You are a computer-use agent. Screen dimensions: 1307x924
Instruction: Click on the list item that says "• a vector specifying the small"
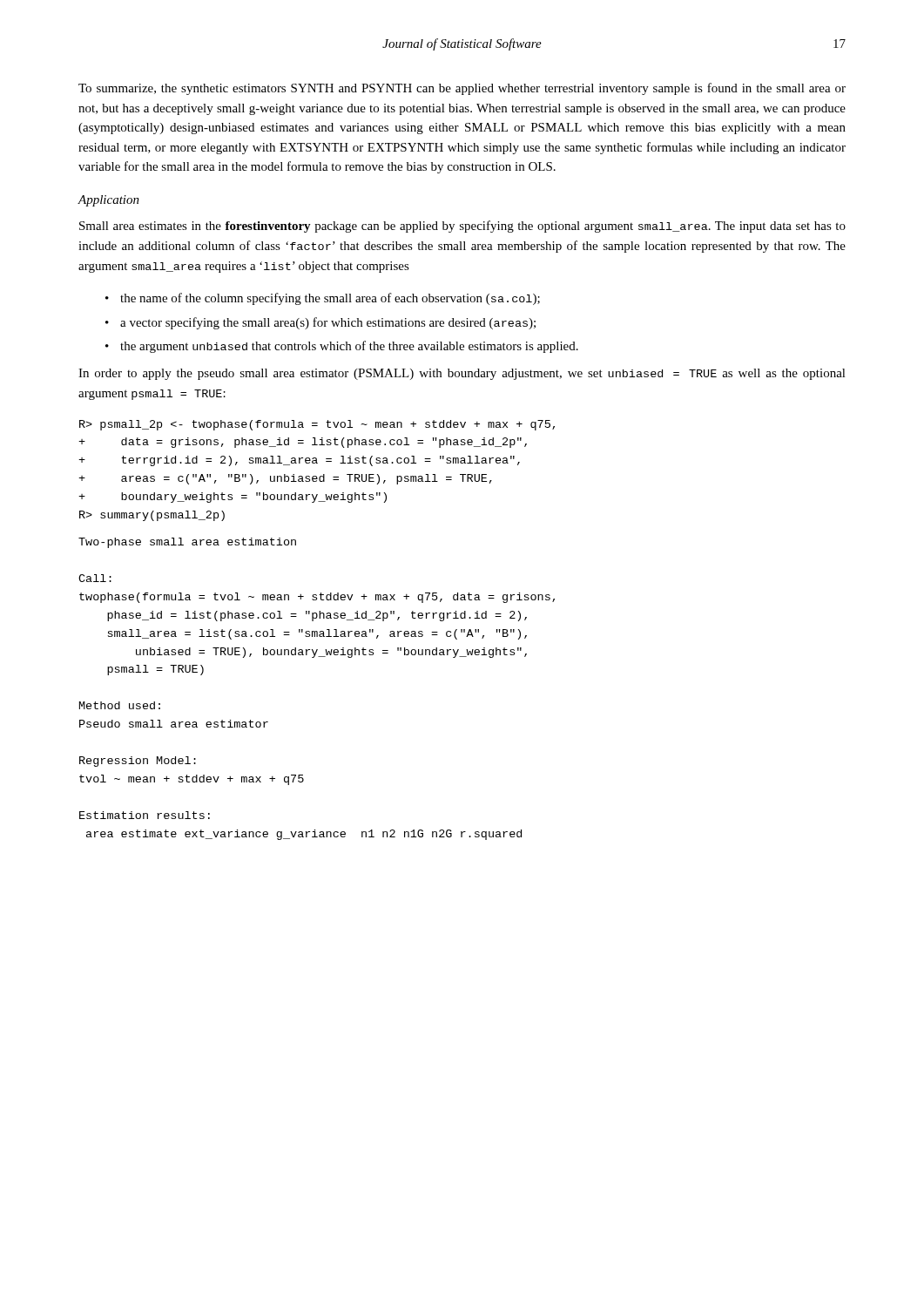click(x=321, y=323)
